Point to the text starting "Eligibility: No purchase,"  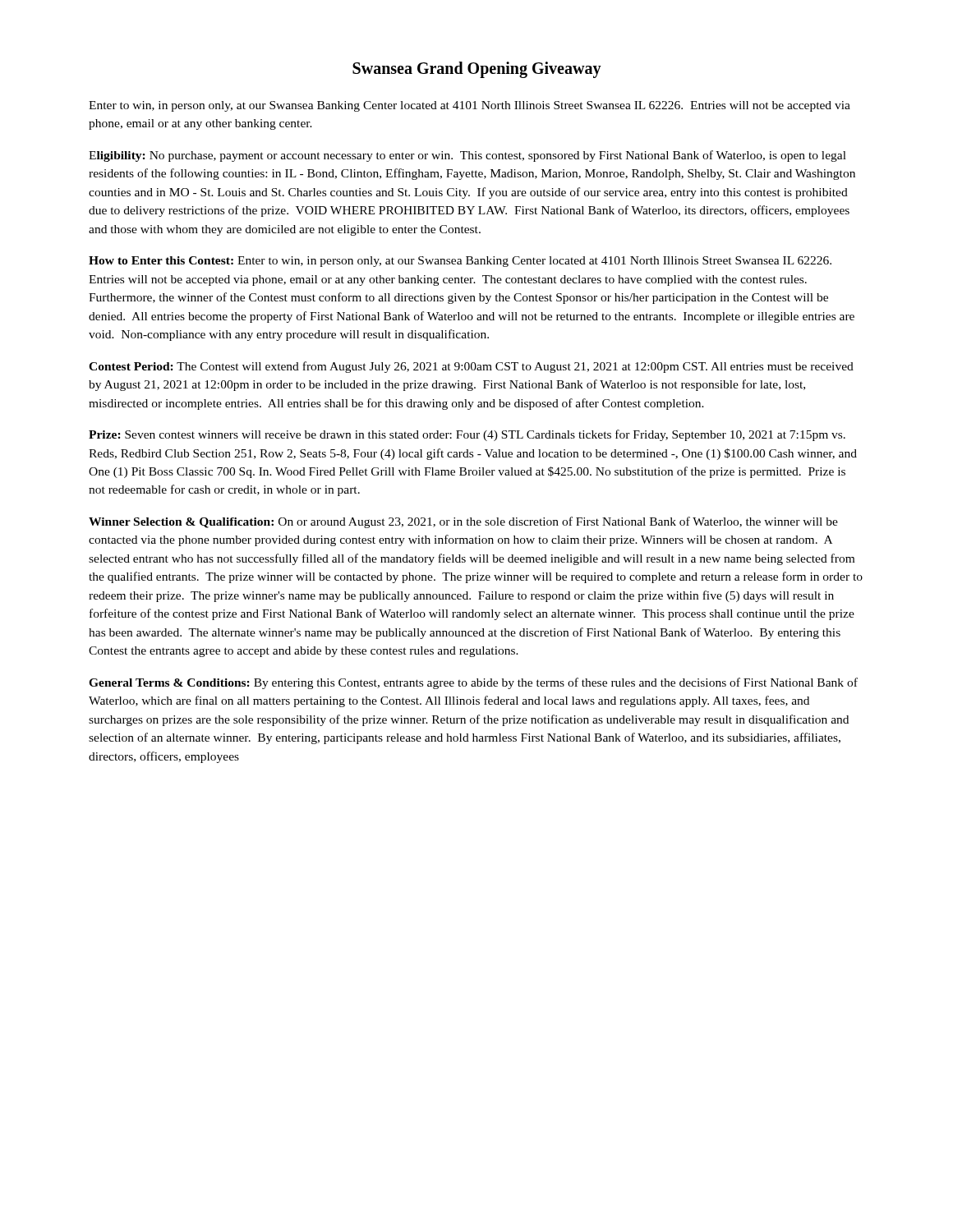point(472,192)
